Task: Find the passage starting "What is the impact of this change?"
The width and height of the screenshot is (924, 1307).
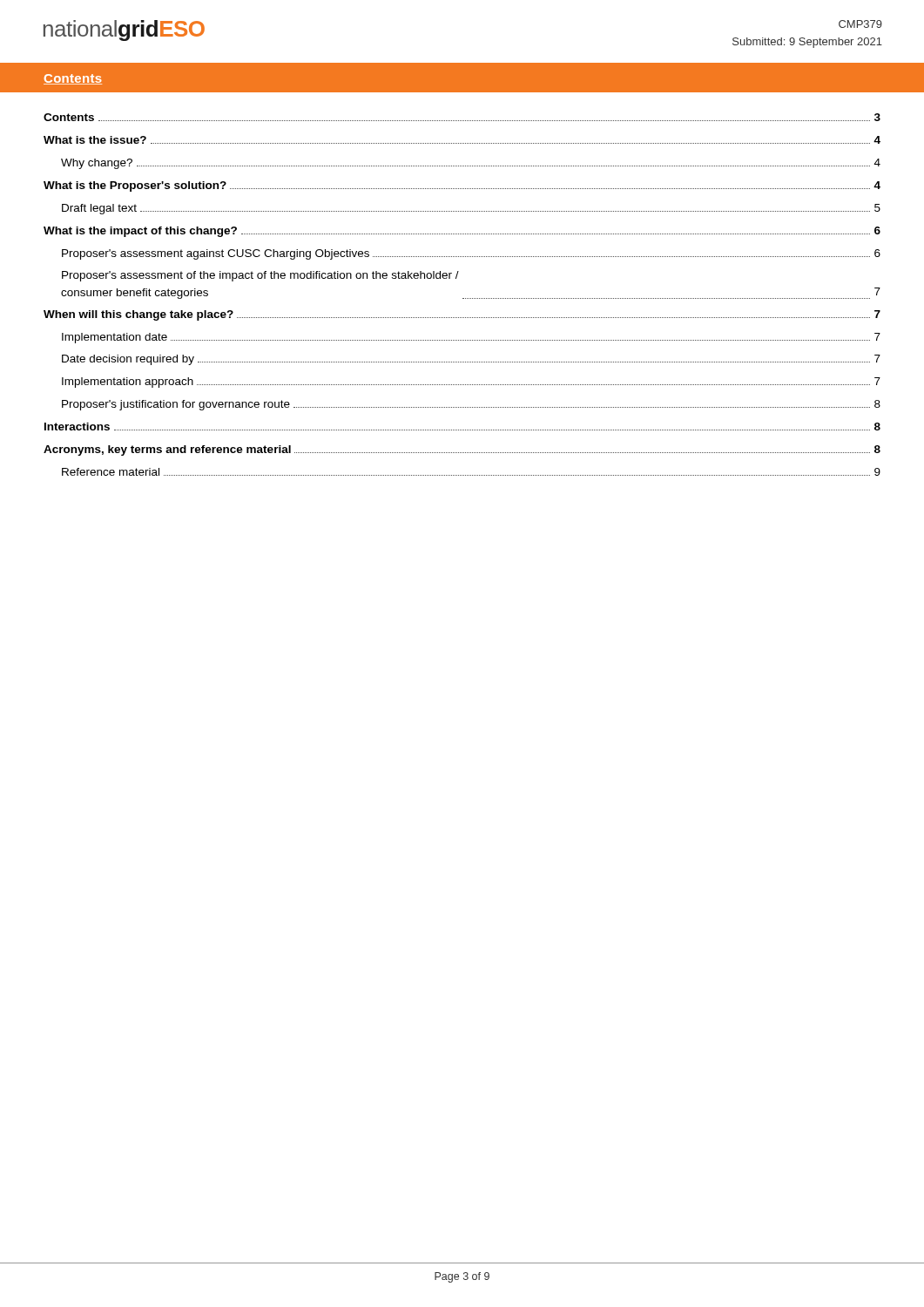Action: click(462, 231)
